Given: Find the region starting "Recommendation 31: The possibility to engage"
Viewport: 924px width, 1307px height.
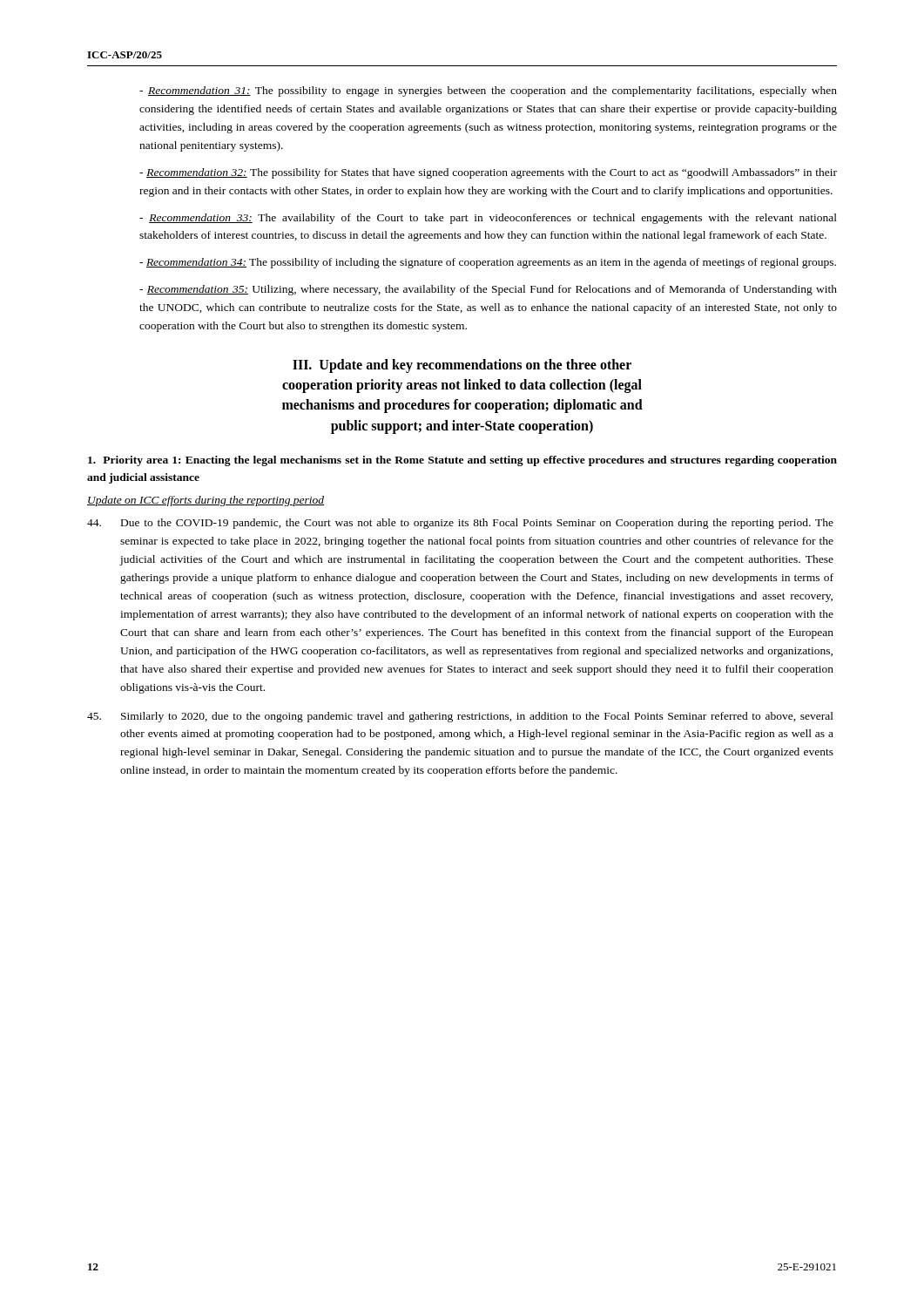Looking at the screenshot, I should [488, 117].
